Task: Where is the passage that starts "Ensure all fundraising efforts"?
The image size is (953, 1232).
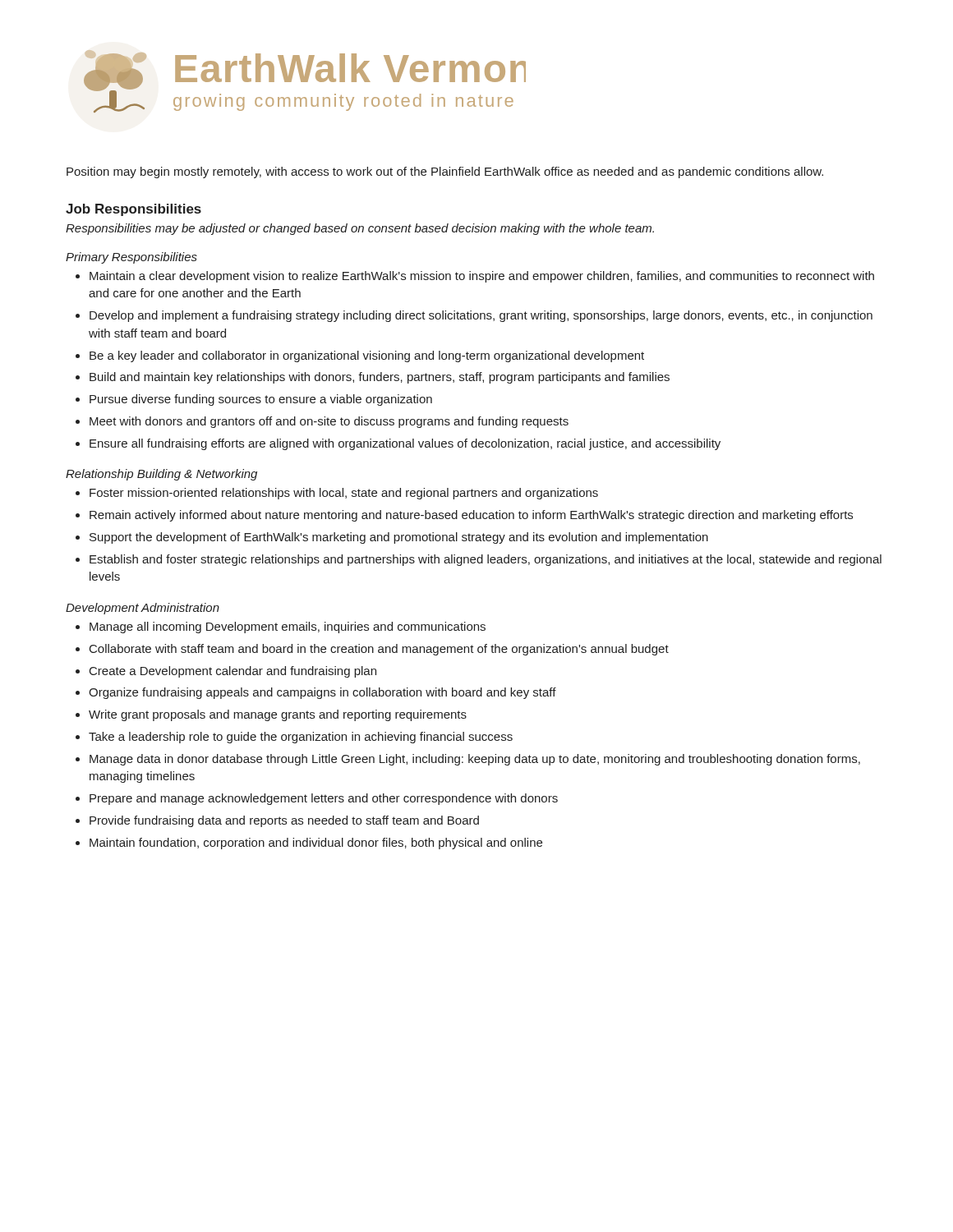Action: (405, 443)
